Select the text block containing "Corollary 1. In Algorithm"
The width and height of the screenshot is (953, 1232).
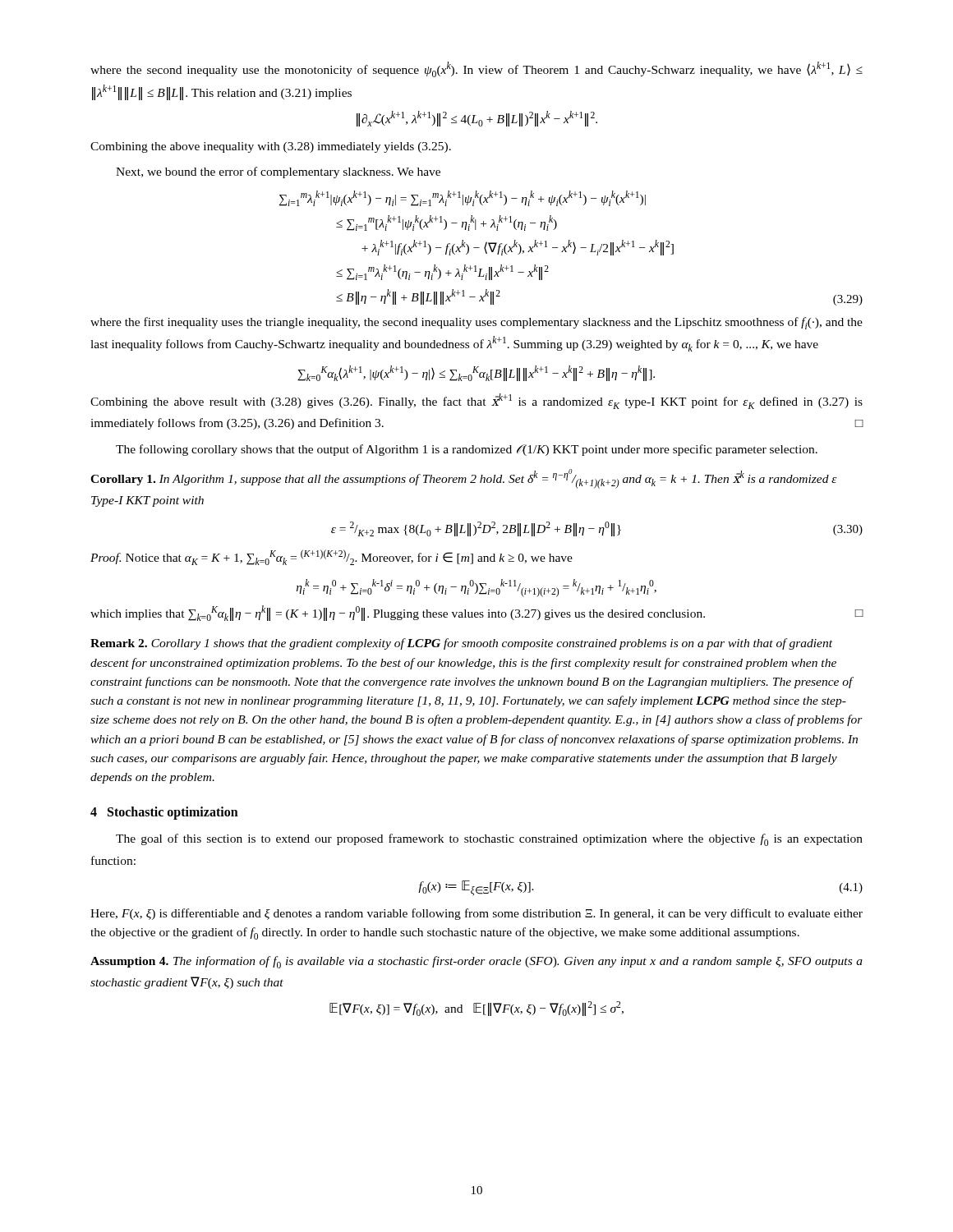[463, 487]
